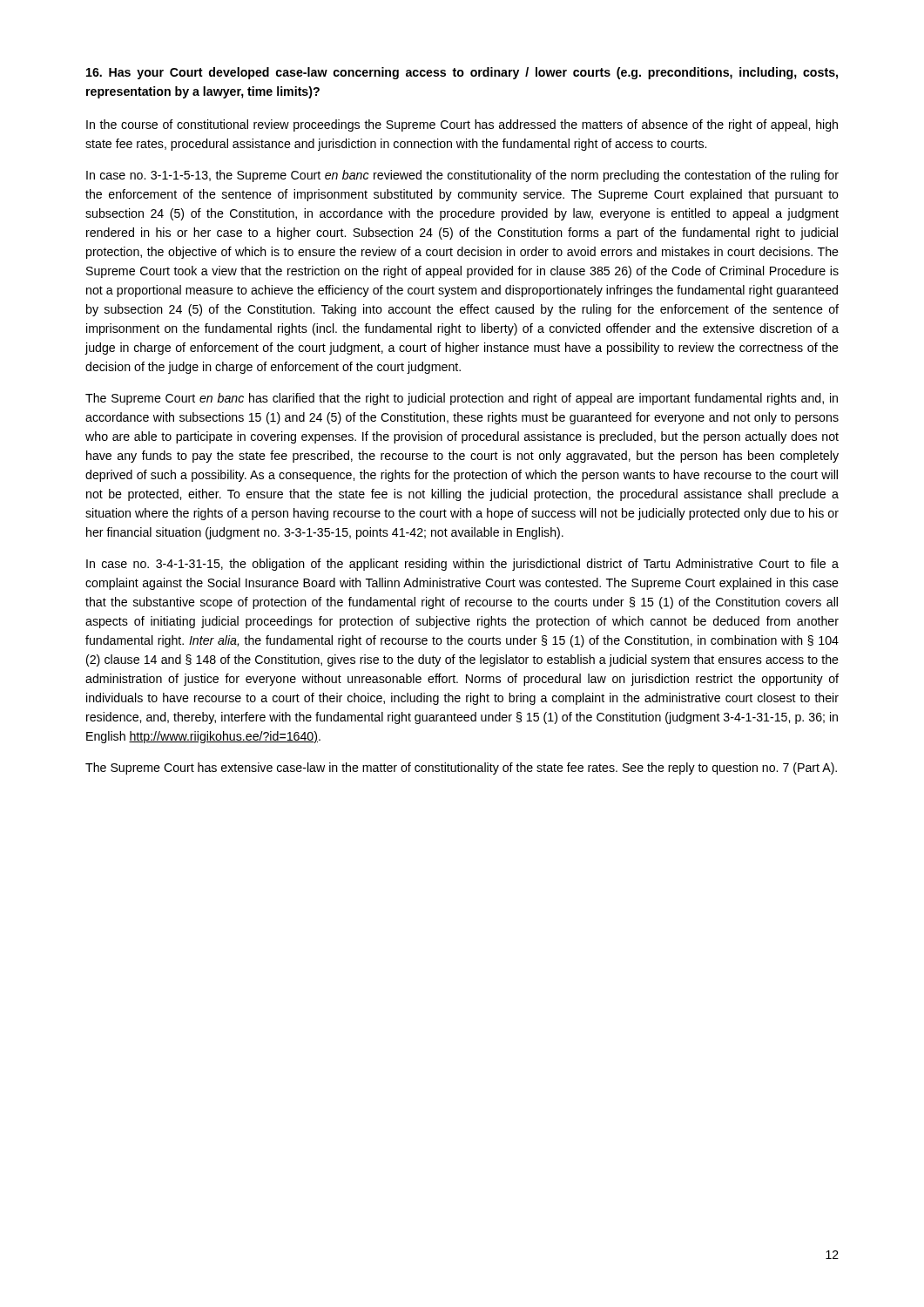Find the text block containing "In the course of constitutional review proceedings"
This screenshot has height=1307, width=924.
coord(462,134)
